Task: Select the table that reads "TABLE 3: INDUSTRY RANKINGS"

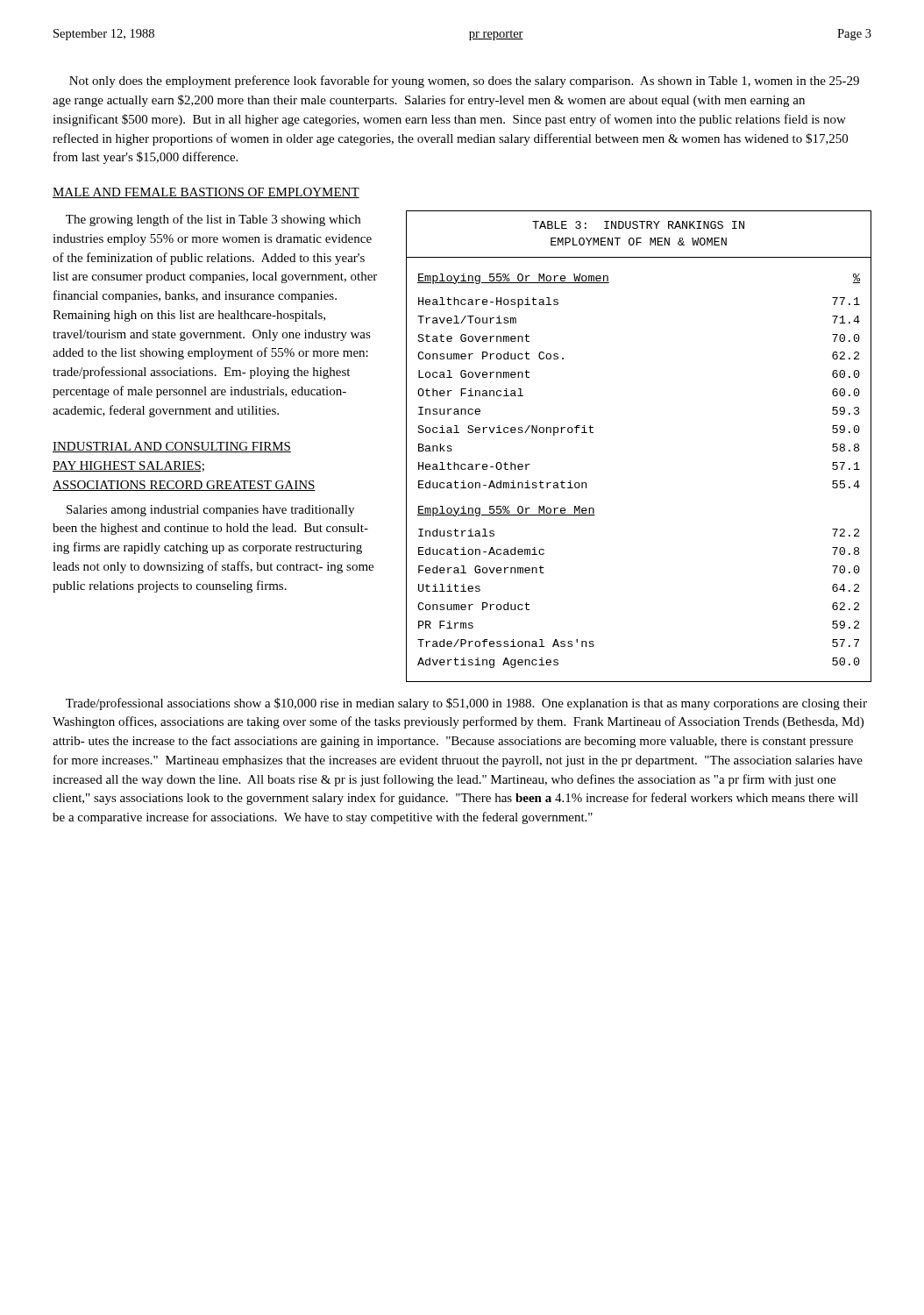Action: (639, 446)
